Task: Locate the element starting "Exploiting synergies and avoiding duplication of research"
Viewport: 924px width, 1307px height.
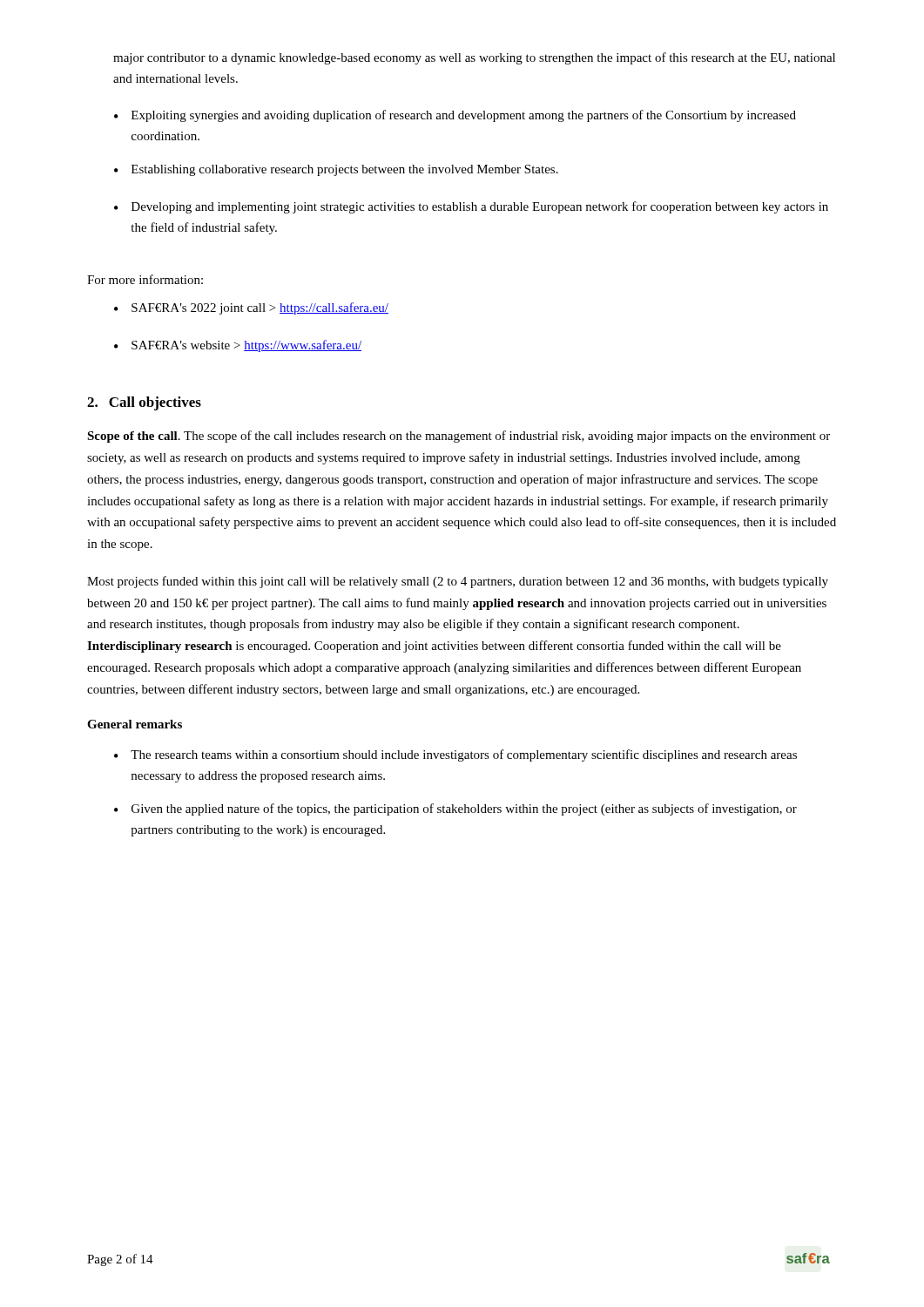Action: tap(484, 125)
